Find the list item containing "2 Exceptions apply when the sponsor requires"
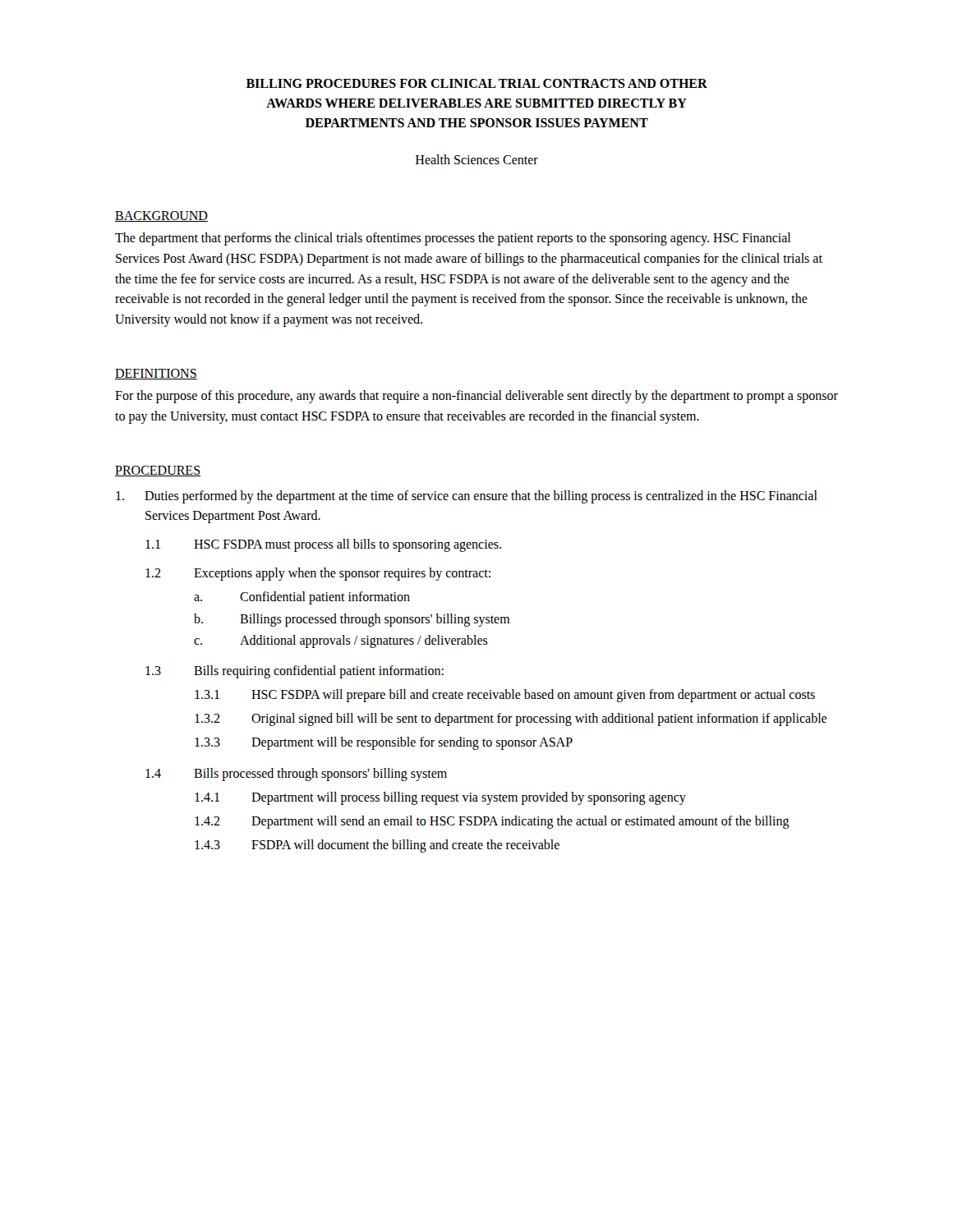 [x=491, y=608]
